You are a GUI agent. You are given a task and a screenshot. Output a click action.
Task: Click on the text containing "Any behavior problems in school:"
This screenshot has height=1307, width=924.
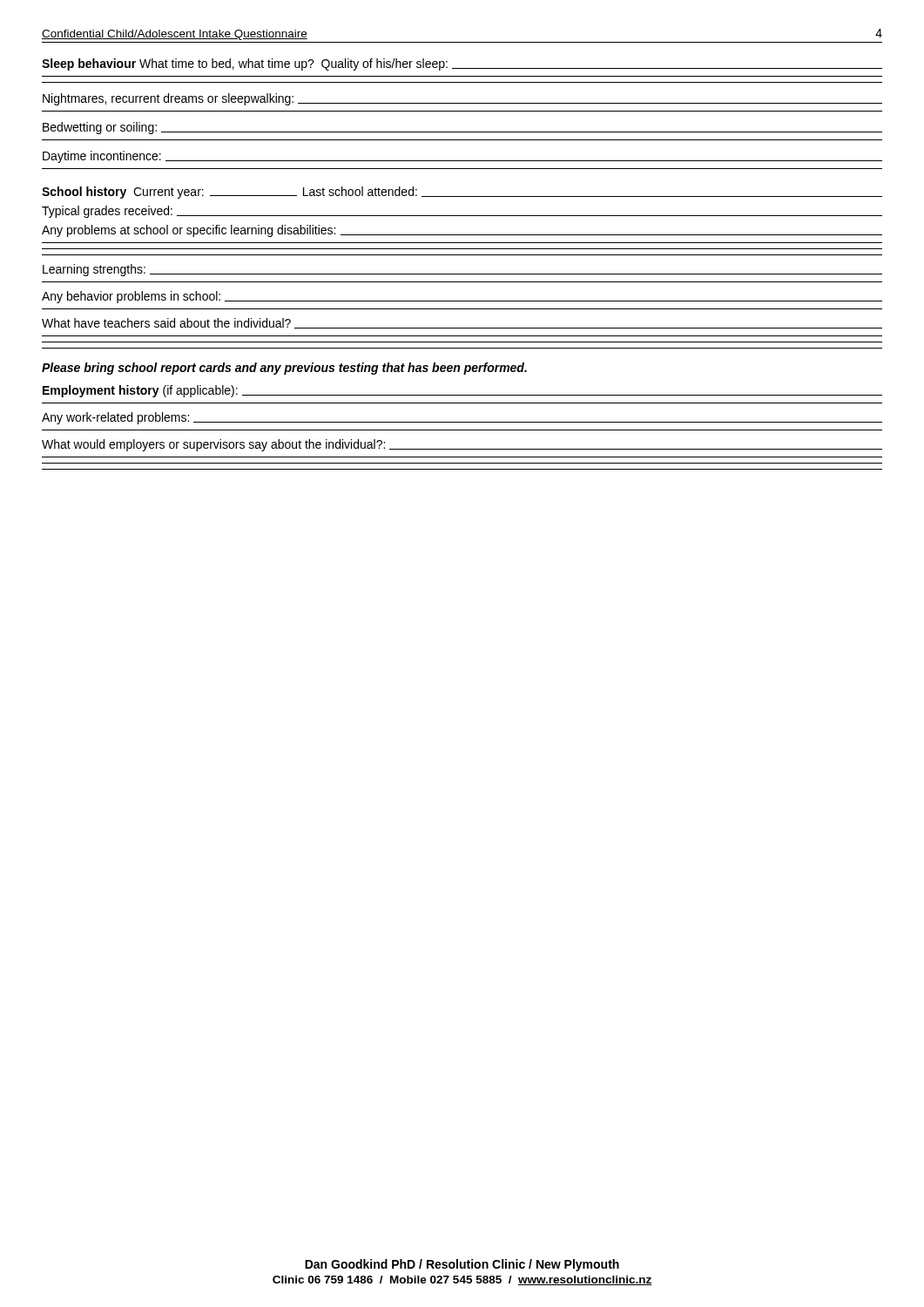coord(462,299)
